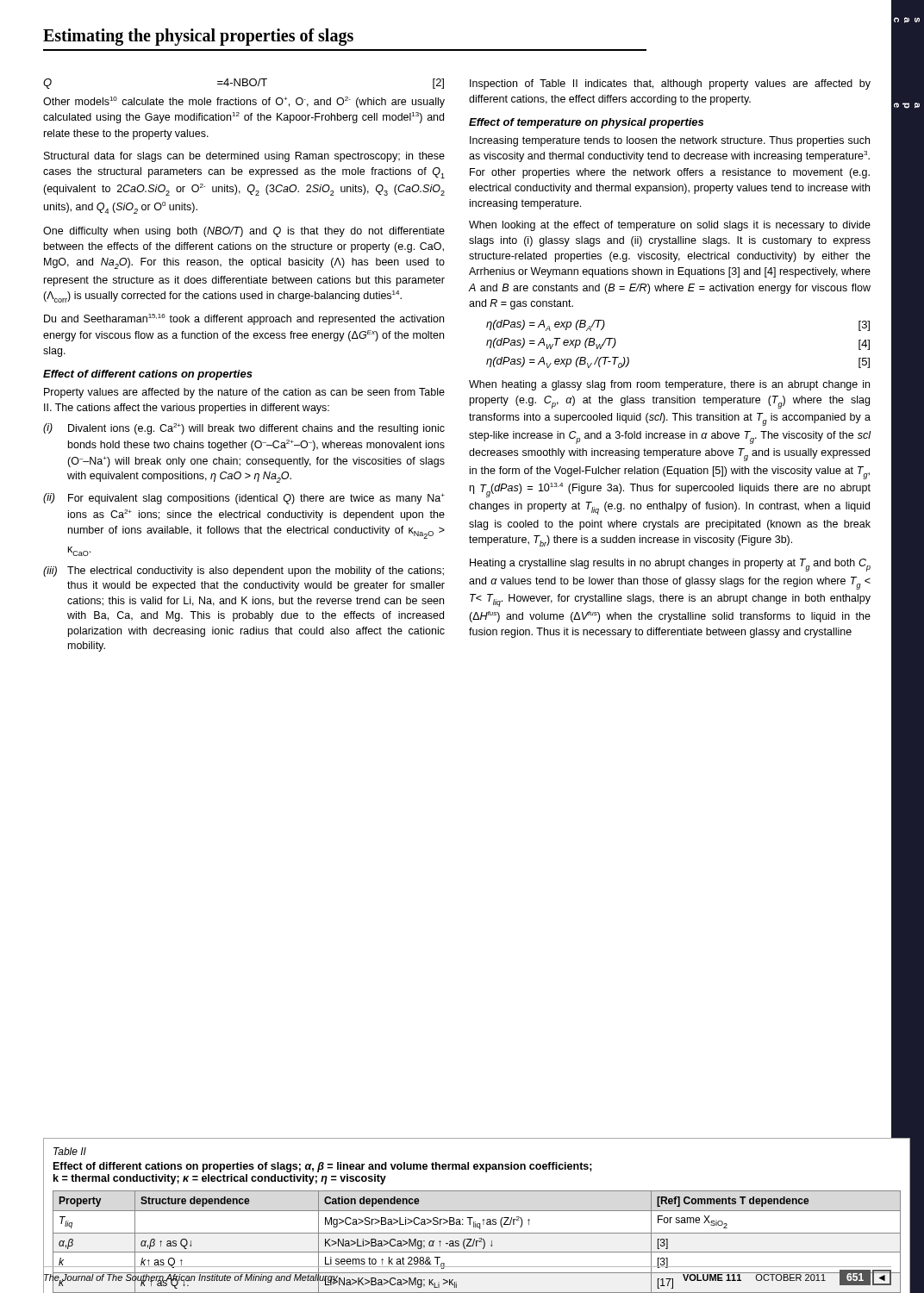Where is the section header that starts "Effect of temperature"?
The image size is (924, 1293).
tap(587, 122)
